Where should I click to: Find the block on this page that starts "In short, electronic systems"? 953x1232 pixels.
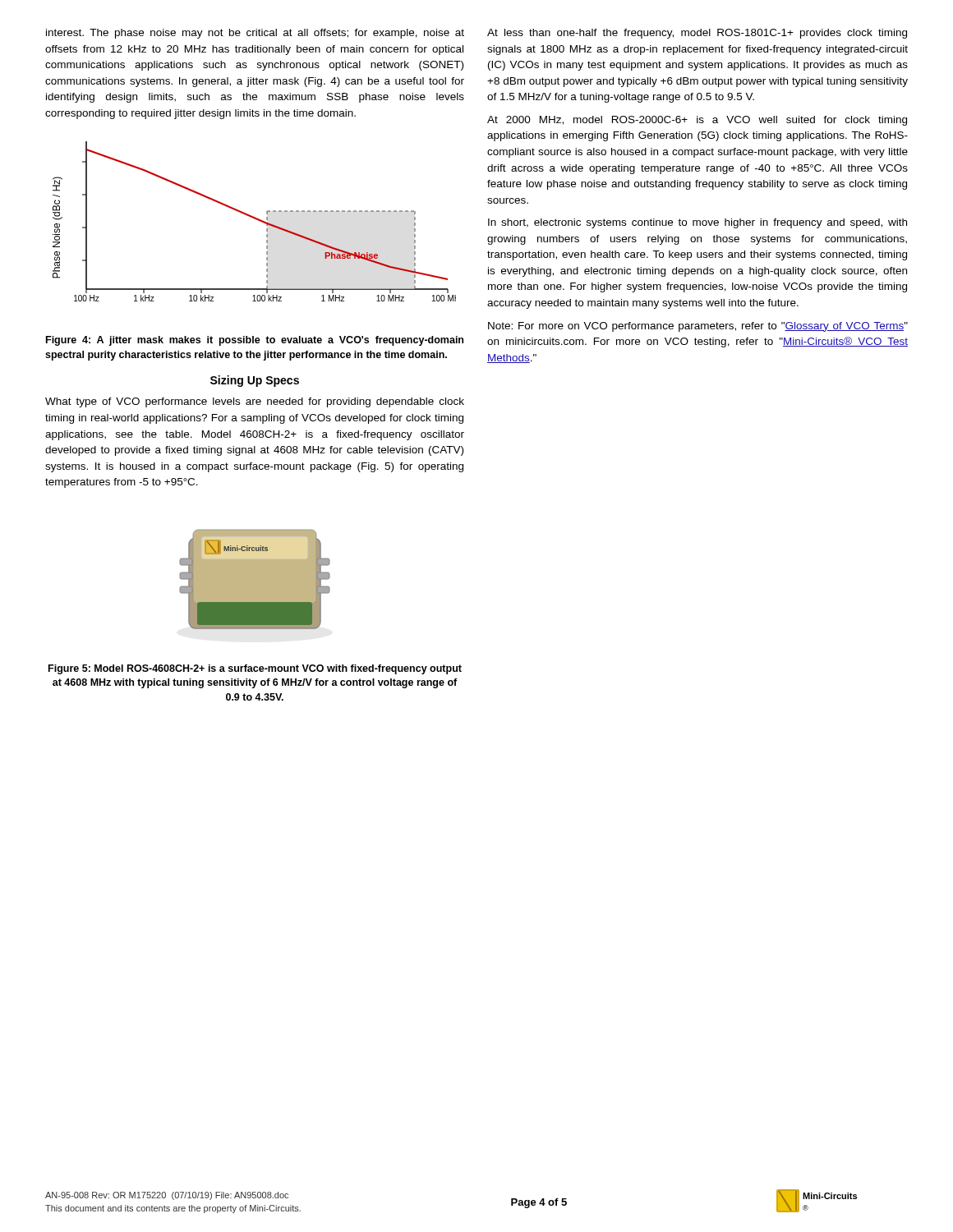[698, 263]
